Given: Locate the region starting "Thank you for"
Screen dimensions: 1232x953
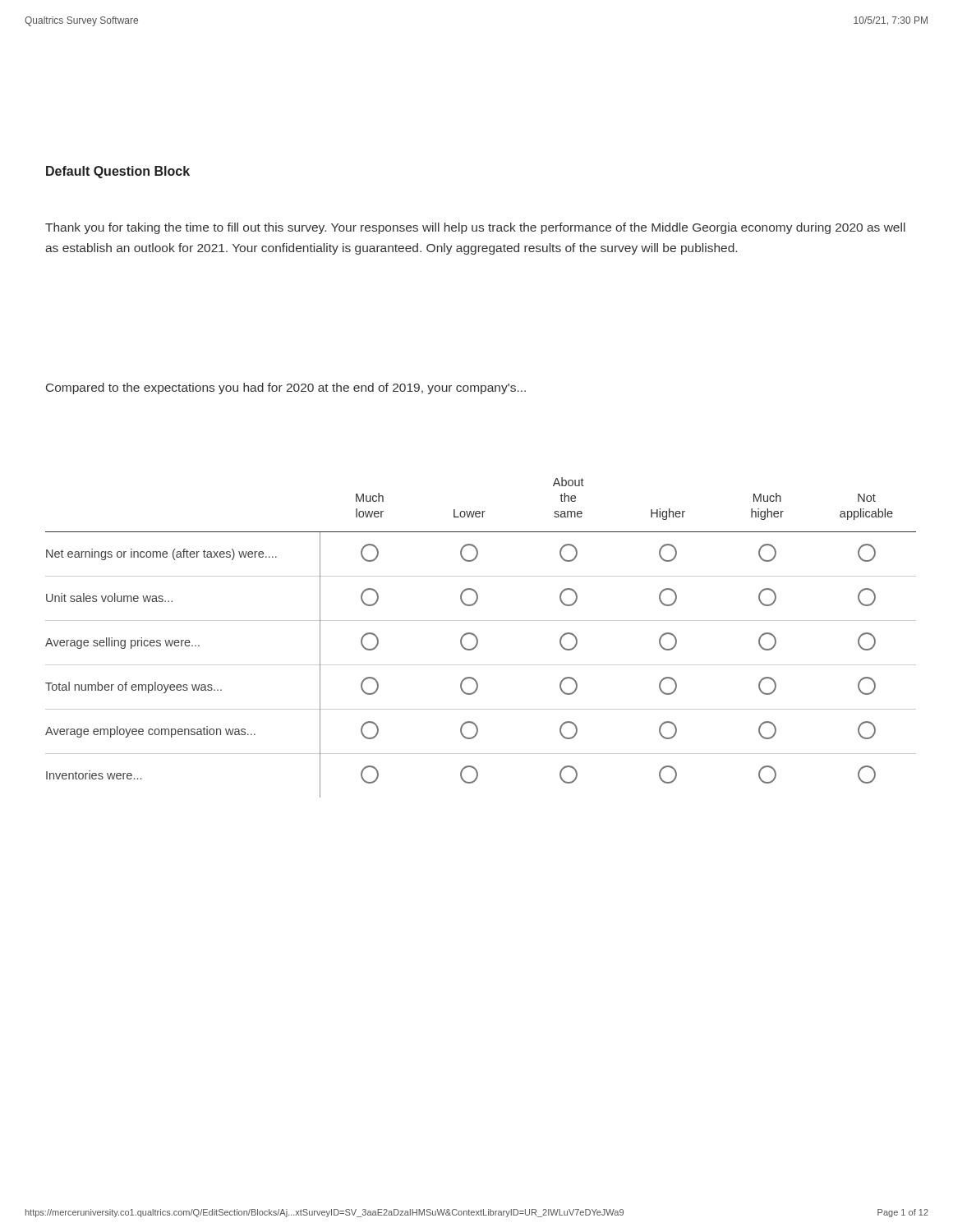Looking at the screenshot, I should [x=475, y=237].
